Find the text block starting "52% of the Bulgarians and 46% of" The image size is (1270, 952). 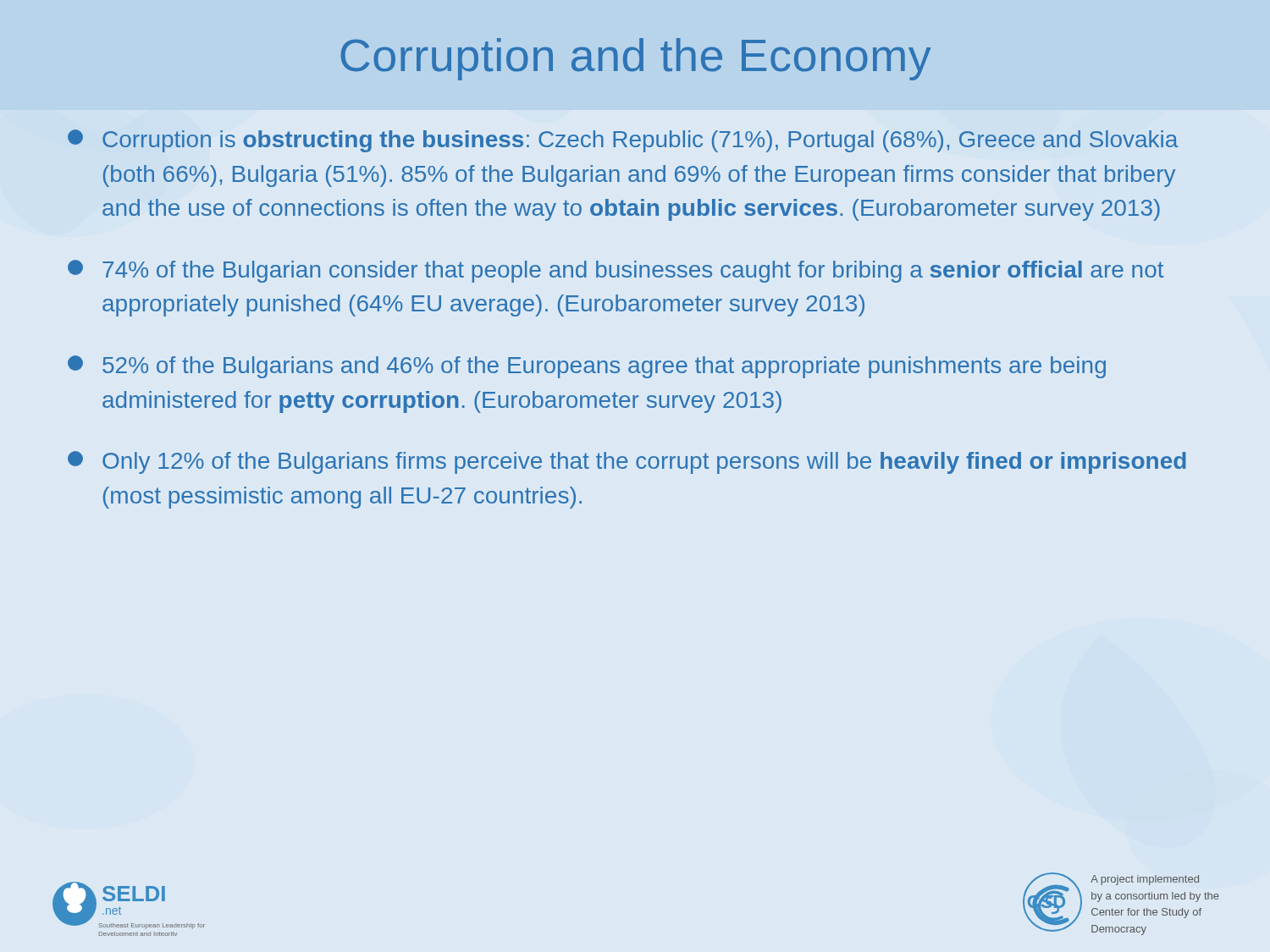[635, 383]
